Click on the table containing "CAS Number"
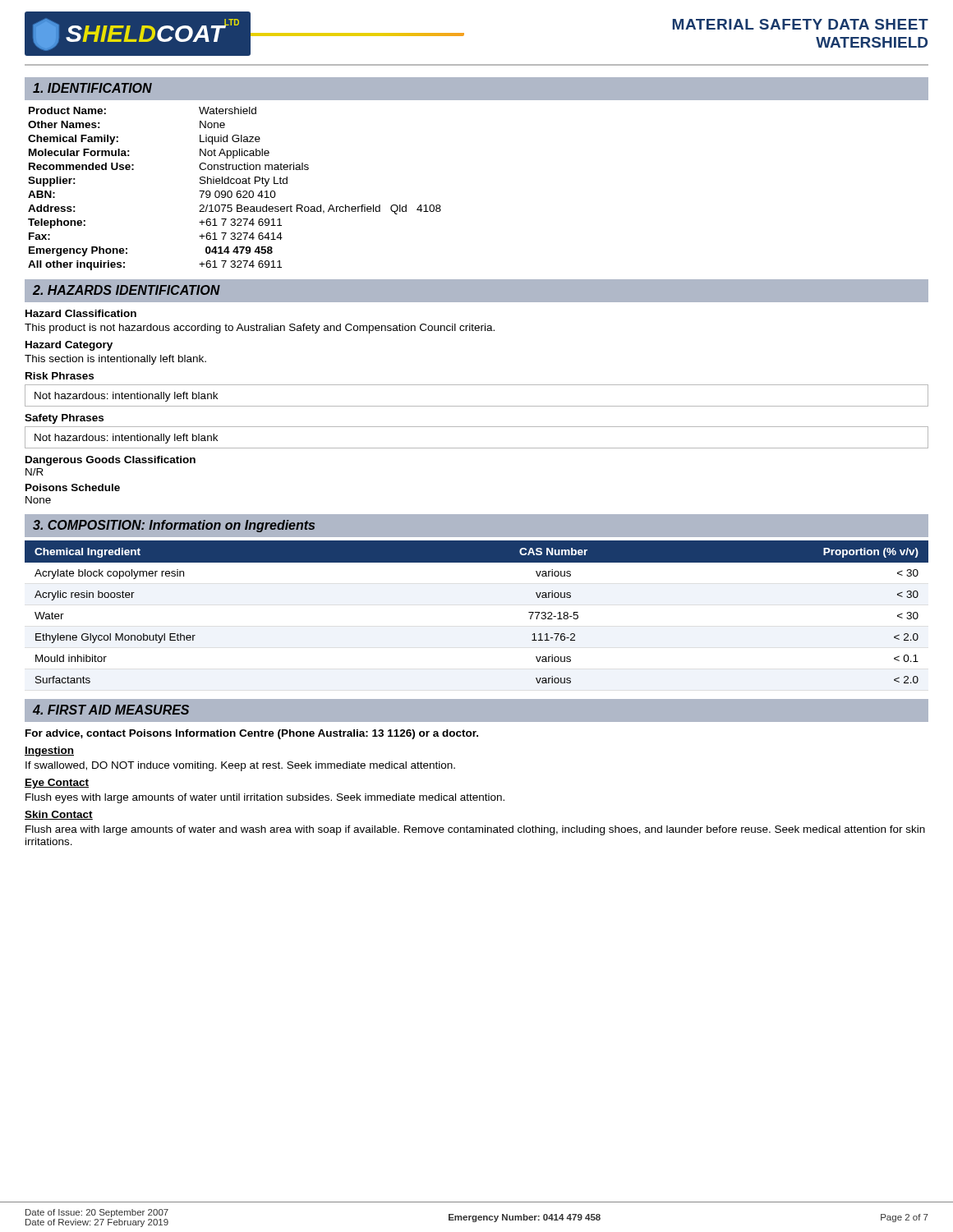 click(x=476, y=616)
